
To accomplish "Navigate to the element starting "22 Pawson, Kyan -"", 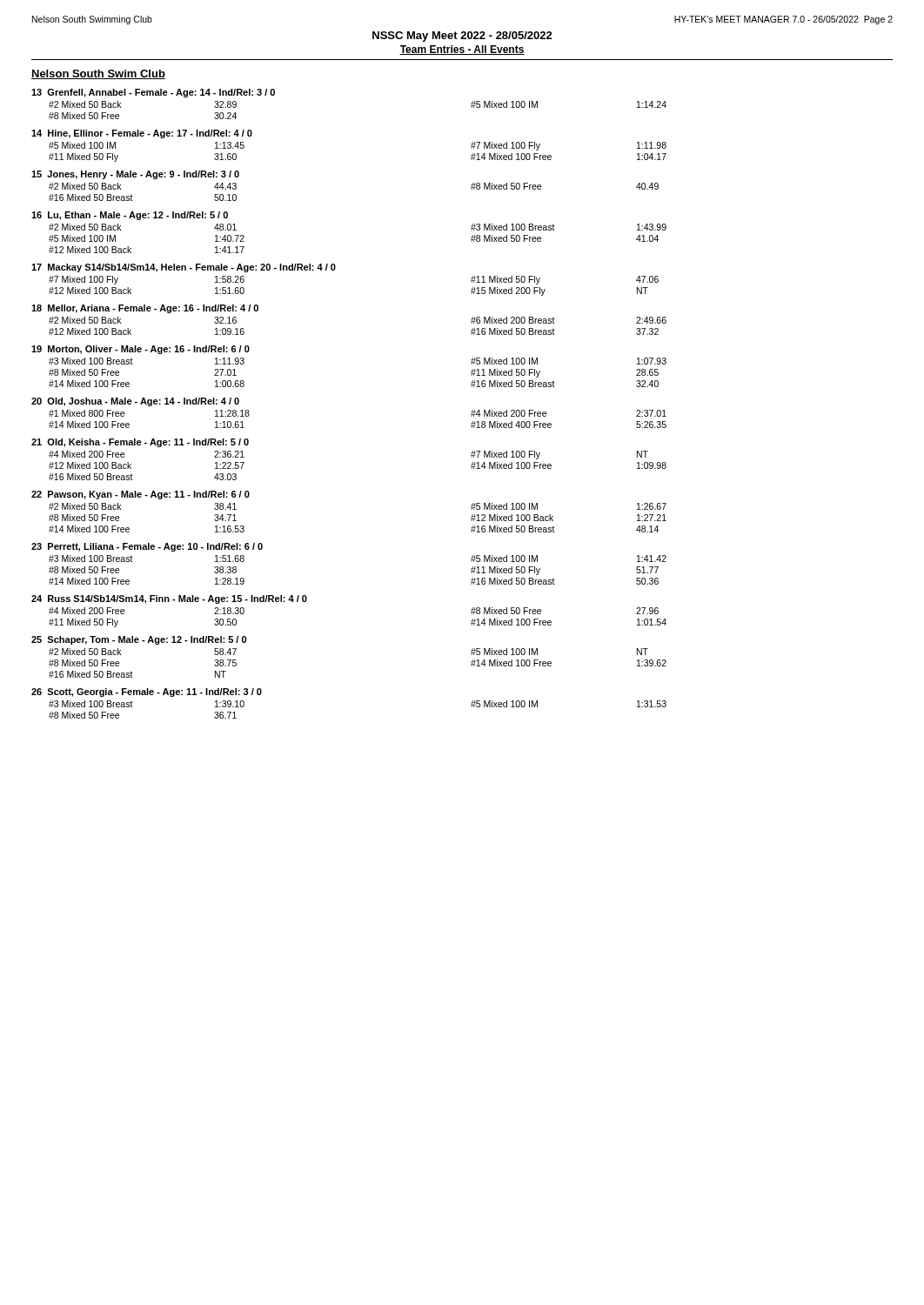I will [x=462, y=512].
